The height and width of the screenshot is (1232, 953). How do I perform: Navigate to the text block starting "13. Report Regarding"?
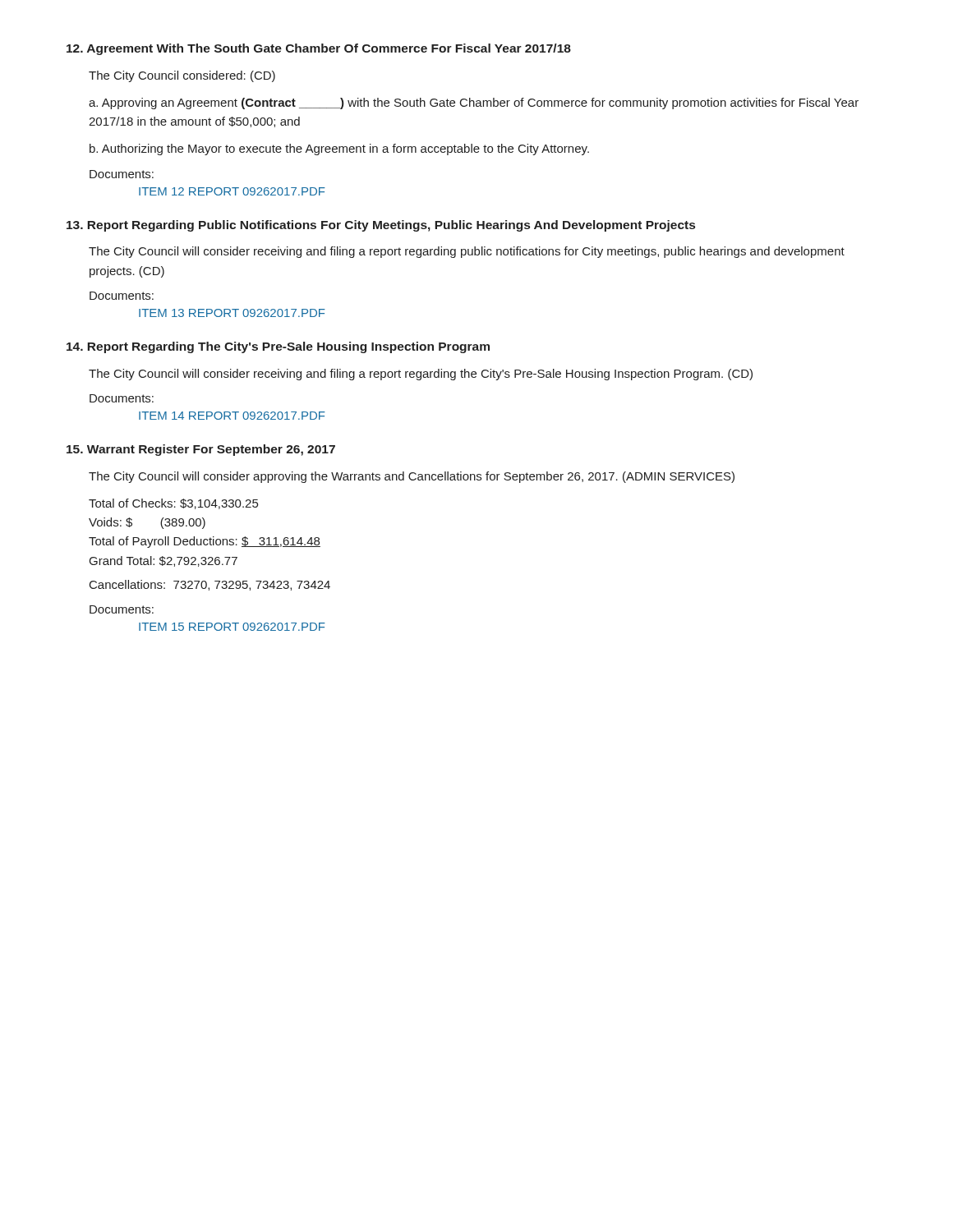[381, 224]
